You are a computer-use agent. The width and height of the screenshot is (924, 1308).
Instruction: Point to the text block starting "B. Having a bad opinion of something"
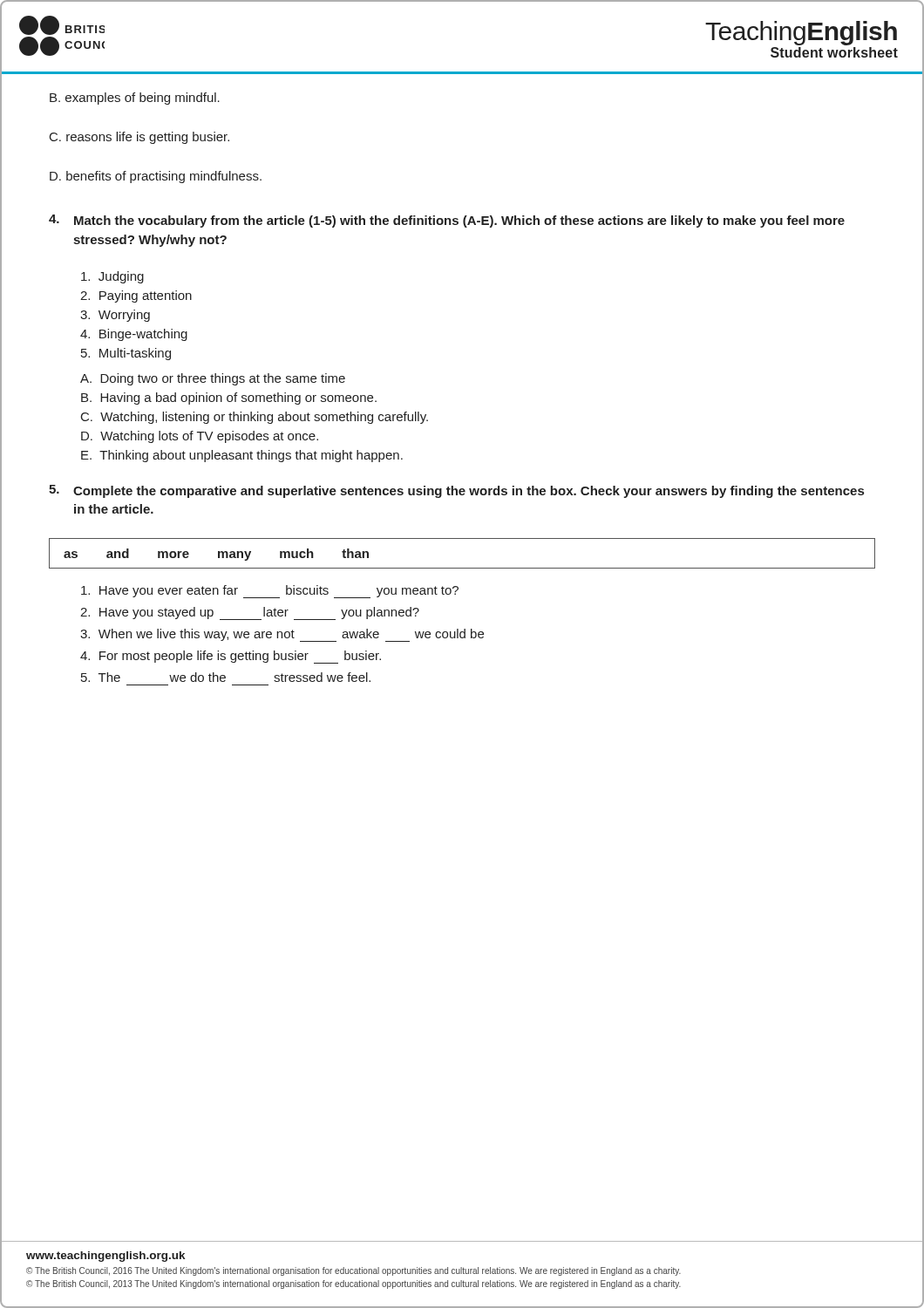tap(229, 397)
